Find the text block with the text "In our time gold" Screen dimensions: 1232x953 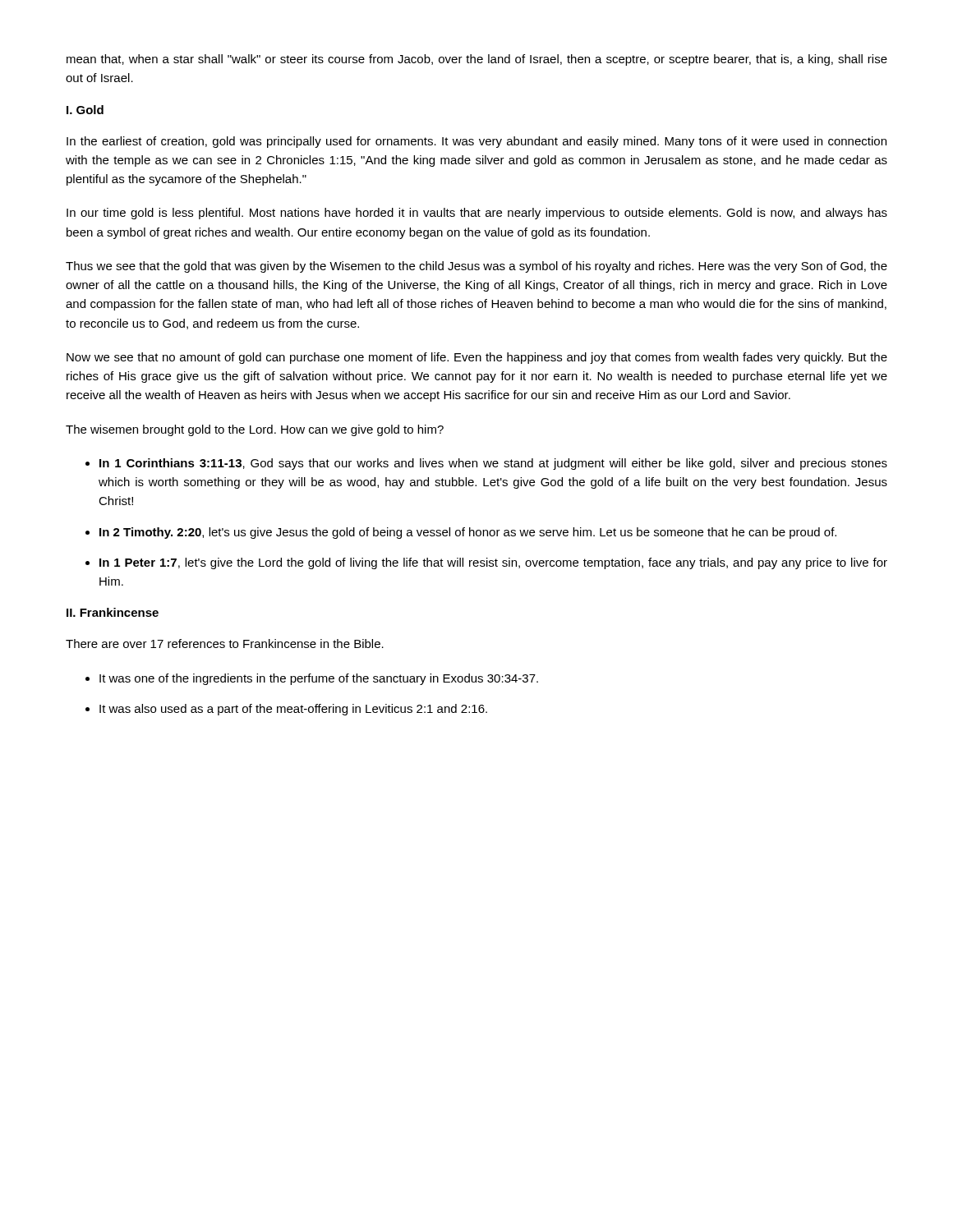tap(476, 222)
